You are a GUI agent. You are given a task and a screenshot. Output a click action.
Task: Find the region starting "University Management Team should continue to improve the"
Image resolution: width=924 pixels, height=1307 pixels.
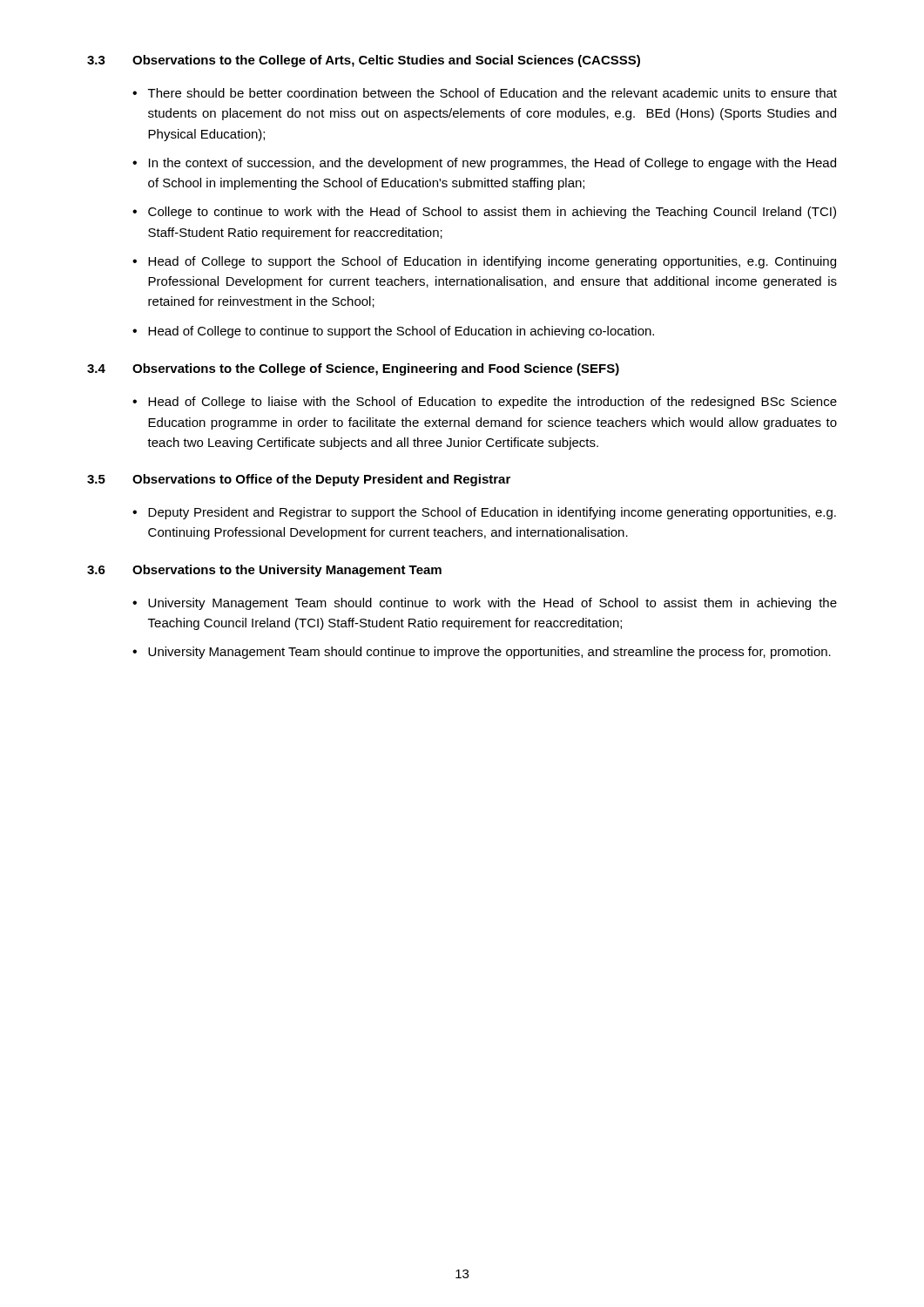point(492,651)
